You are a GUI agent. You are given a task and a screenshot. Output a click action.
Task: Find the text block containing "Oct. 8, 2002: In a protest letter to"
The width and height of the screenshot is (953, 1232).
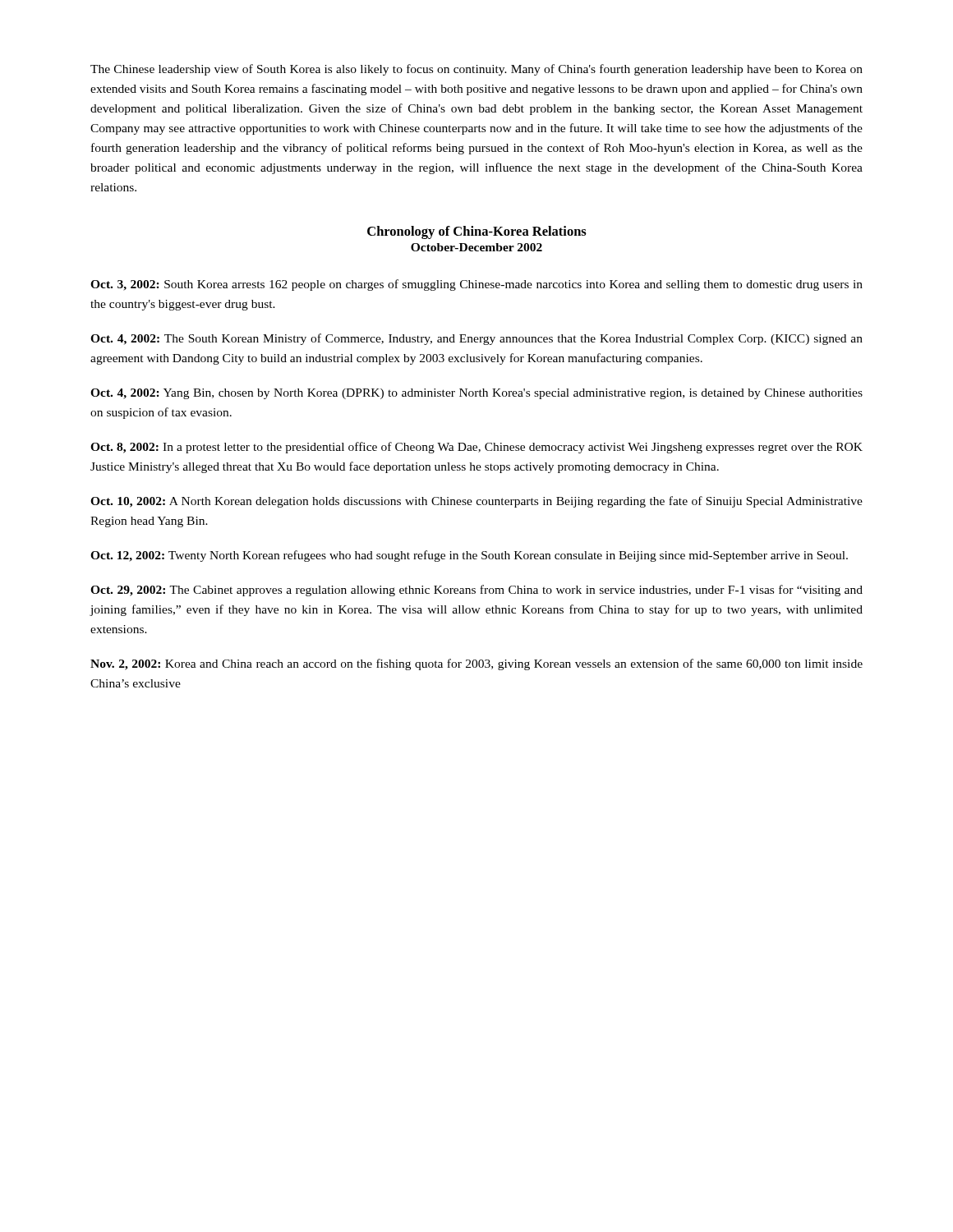pos(476,457)
